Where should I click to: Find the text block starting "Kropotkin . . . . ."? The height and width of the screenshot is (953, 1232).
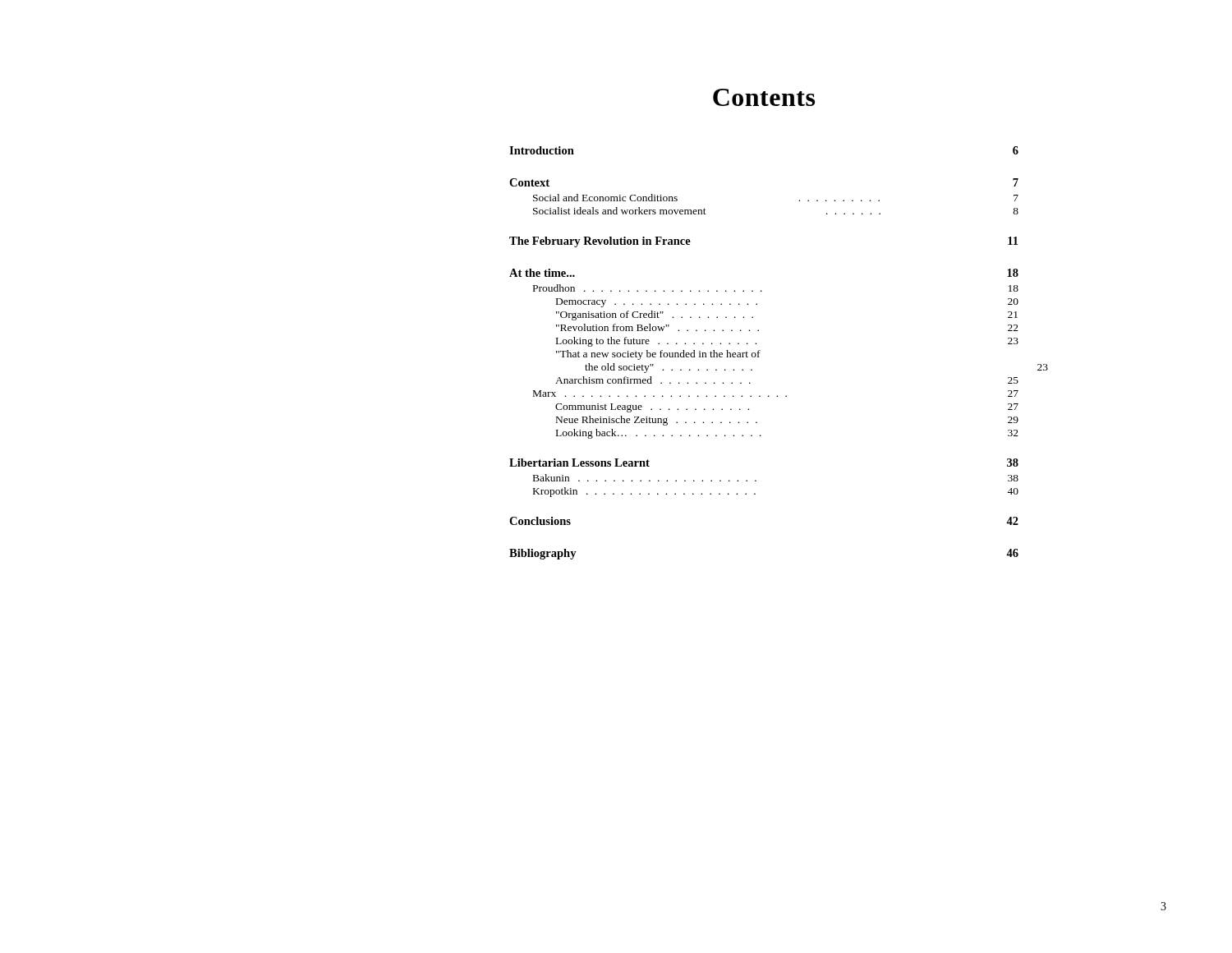pos(556,492)
